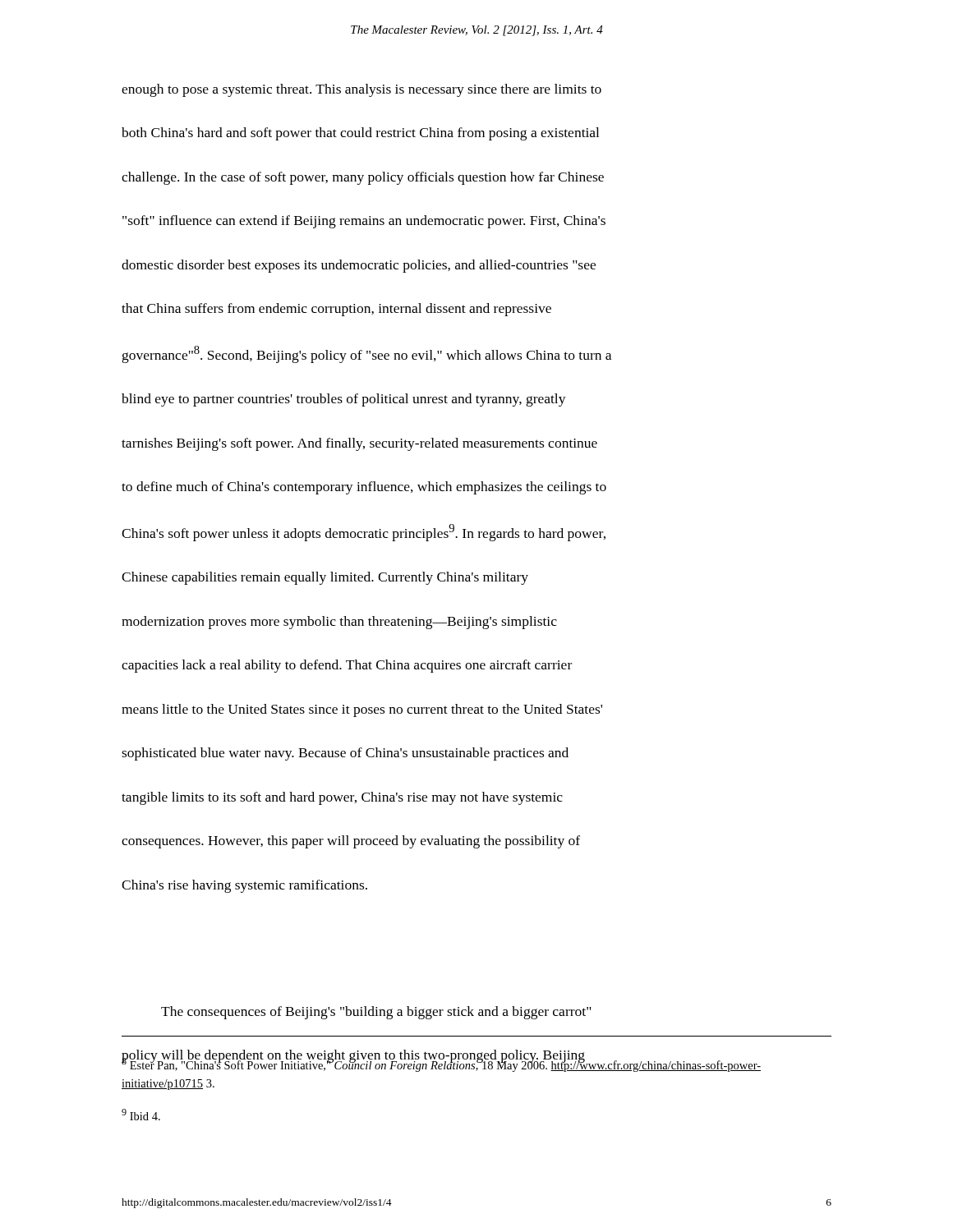Point to the passage starting "enough to pose a systemic threat. This"
The width and height of the screenshot is (953, 1232).
(476, 486)
